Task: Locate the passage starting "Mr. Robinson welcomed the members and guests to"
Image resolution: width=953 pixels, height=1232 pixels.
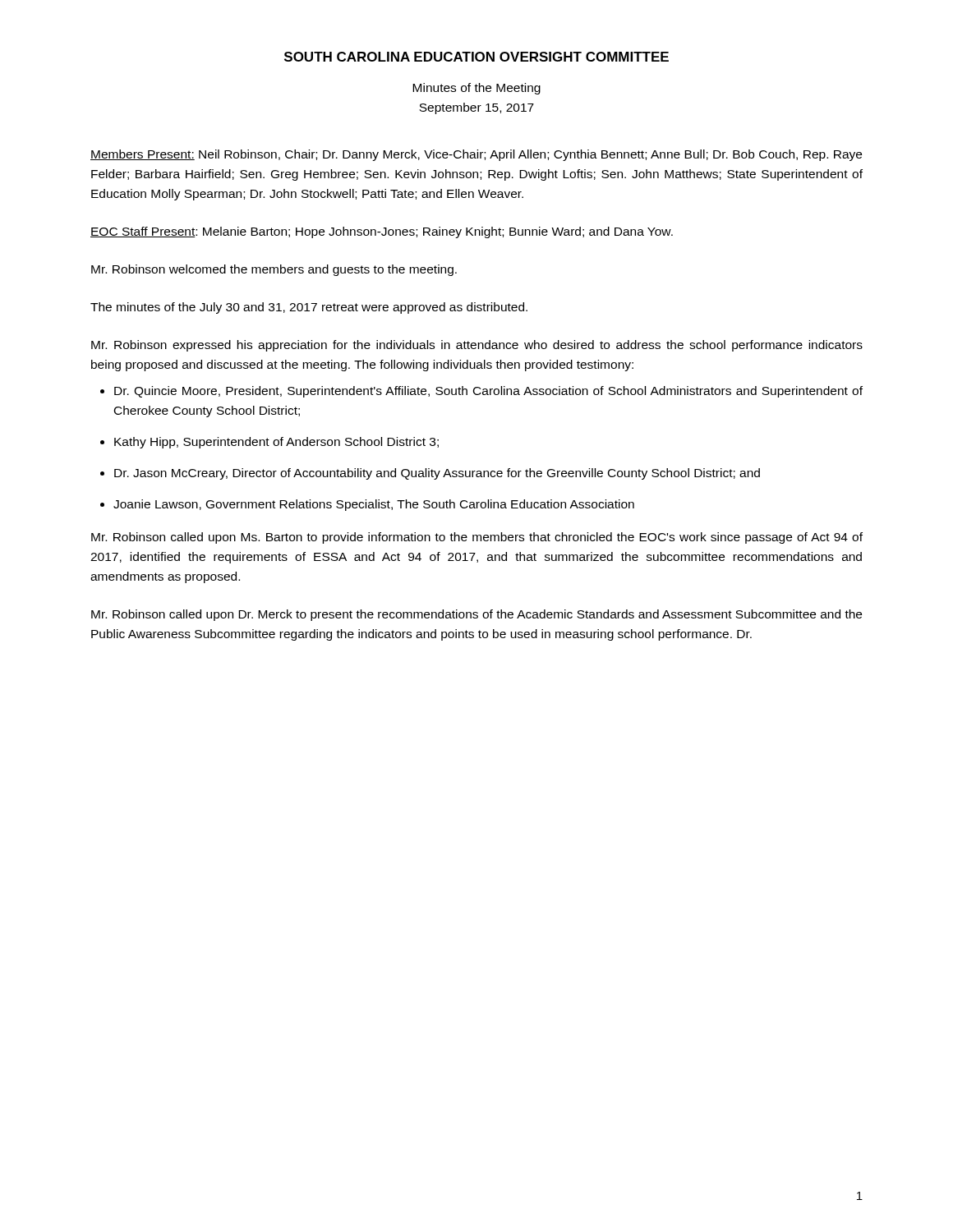Action: (274, 269)
